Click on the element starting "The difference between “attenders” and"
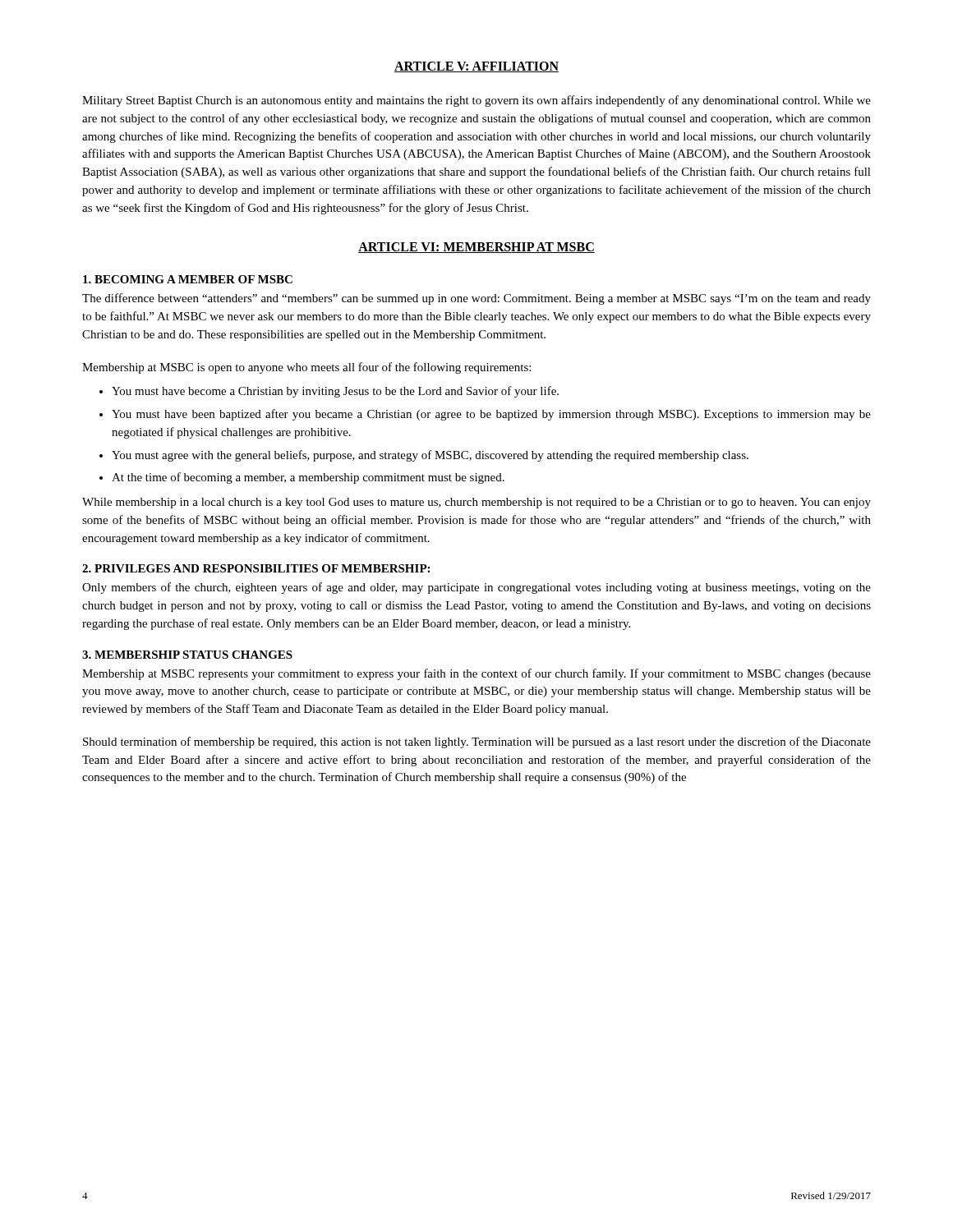 click(x=476, y=316)
